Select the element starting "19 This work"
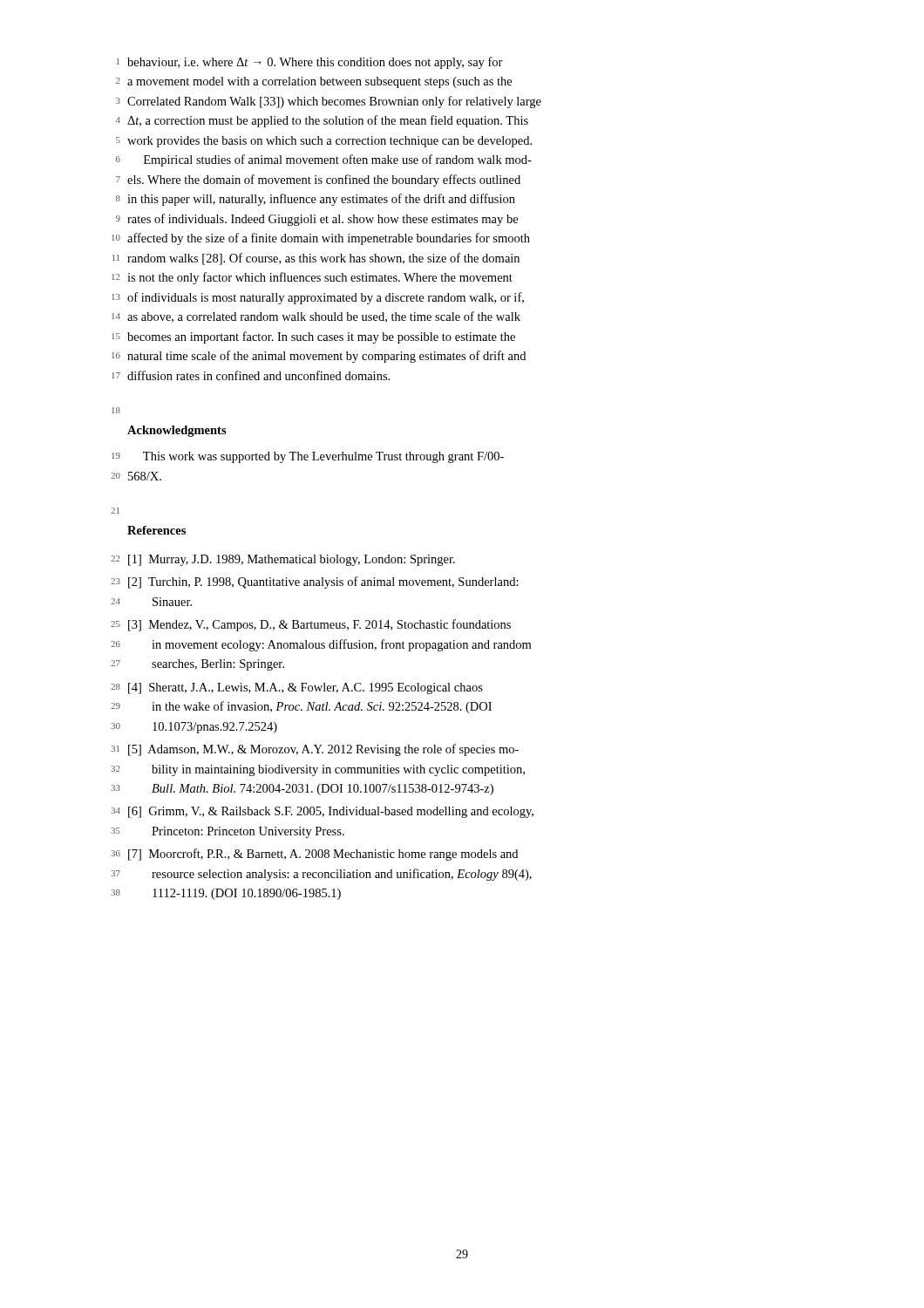Viewport: 924px width, 1308px height. coord(462,466)
